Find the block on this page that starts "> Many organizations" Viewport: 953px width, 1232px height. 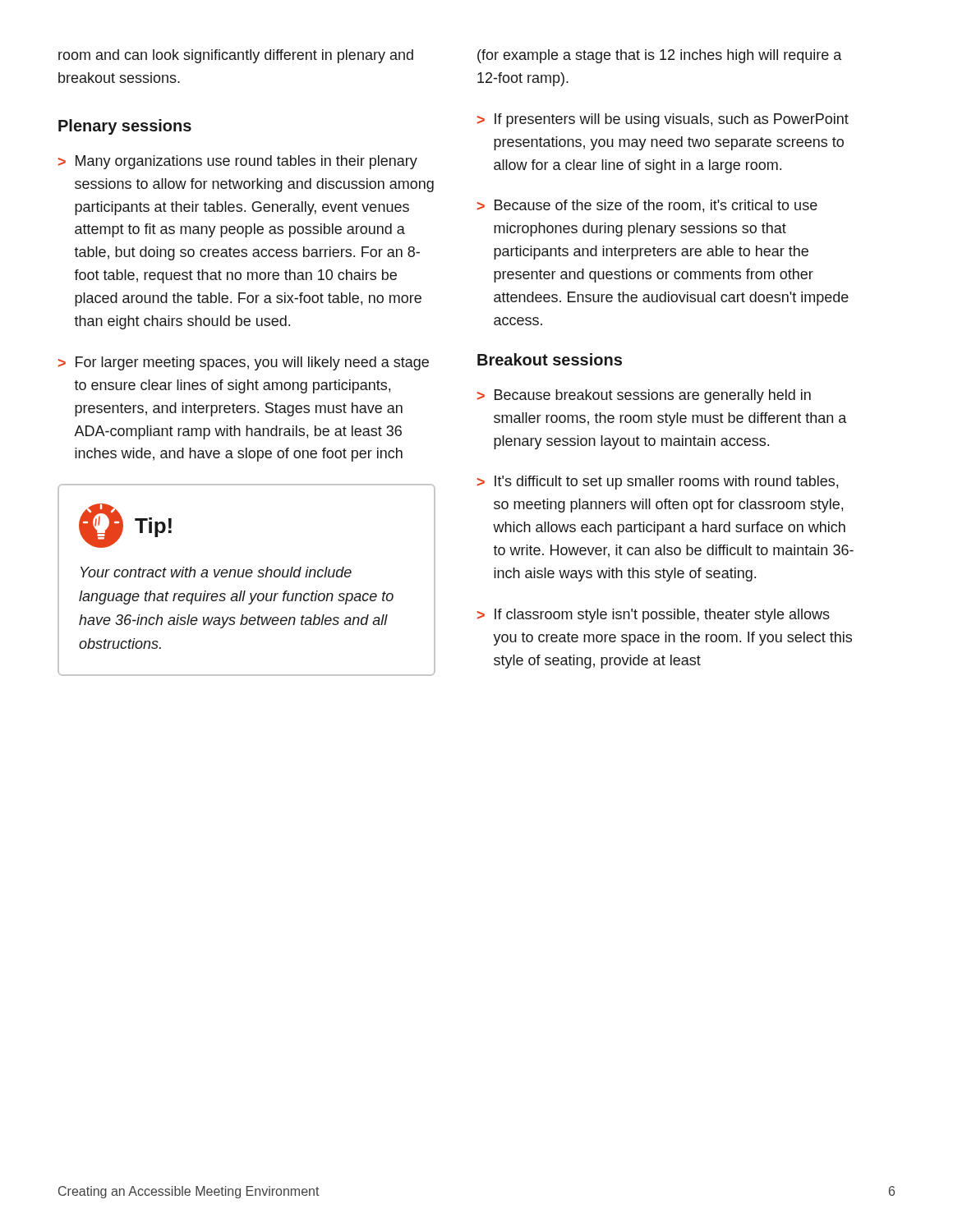point(246,242)
